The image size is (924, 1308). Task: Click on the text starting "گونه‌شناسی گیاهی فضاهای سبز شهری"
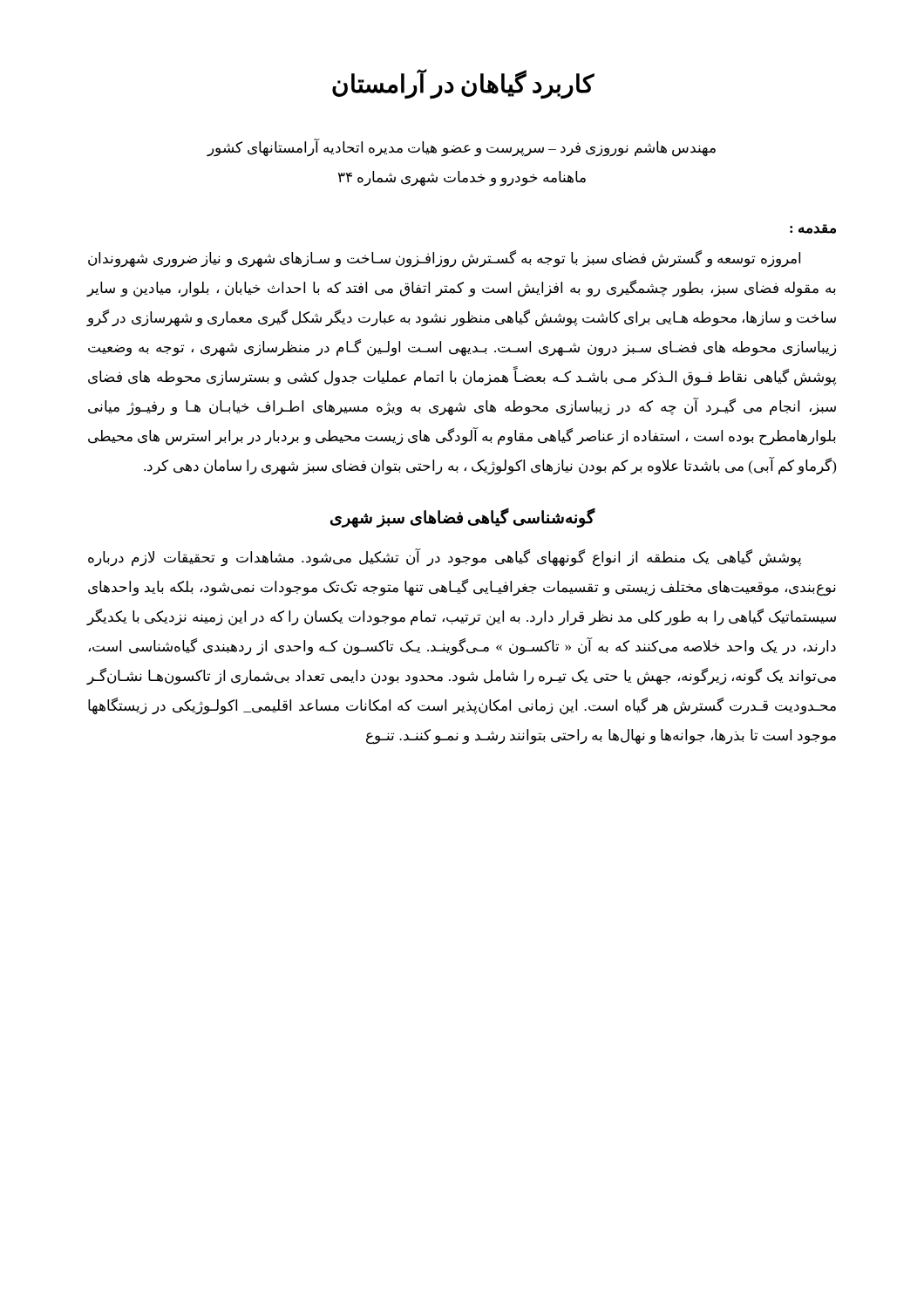pos(462,518)
